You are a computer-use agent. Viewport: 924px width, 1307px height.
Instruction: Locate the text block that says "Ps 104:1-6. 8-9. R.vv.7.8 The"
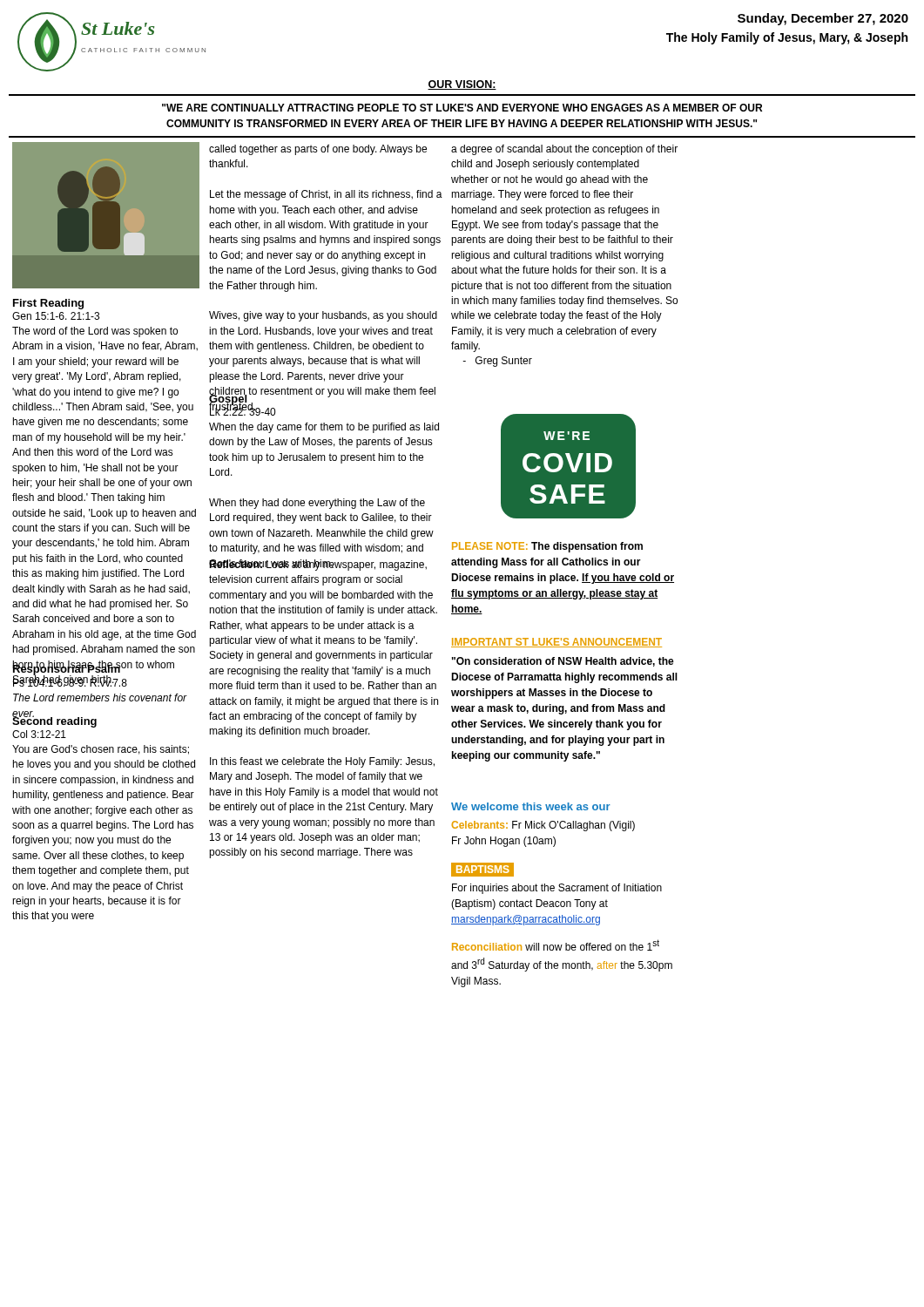(x=99, y=698)
